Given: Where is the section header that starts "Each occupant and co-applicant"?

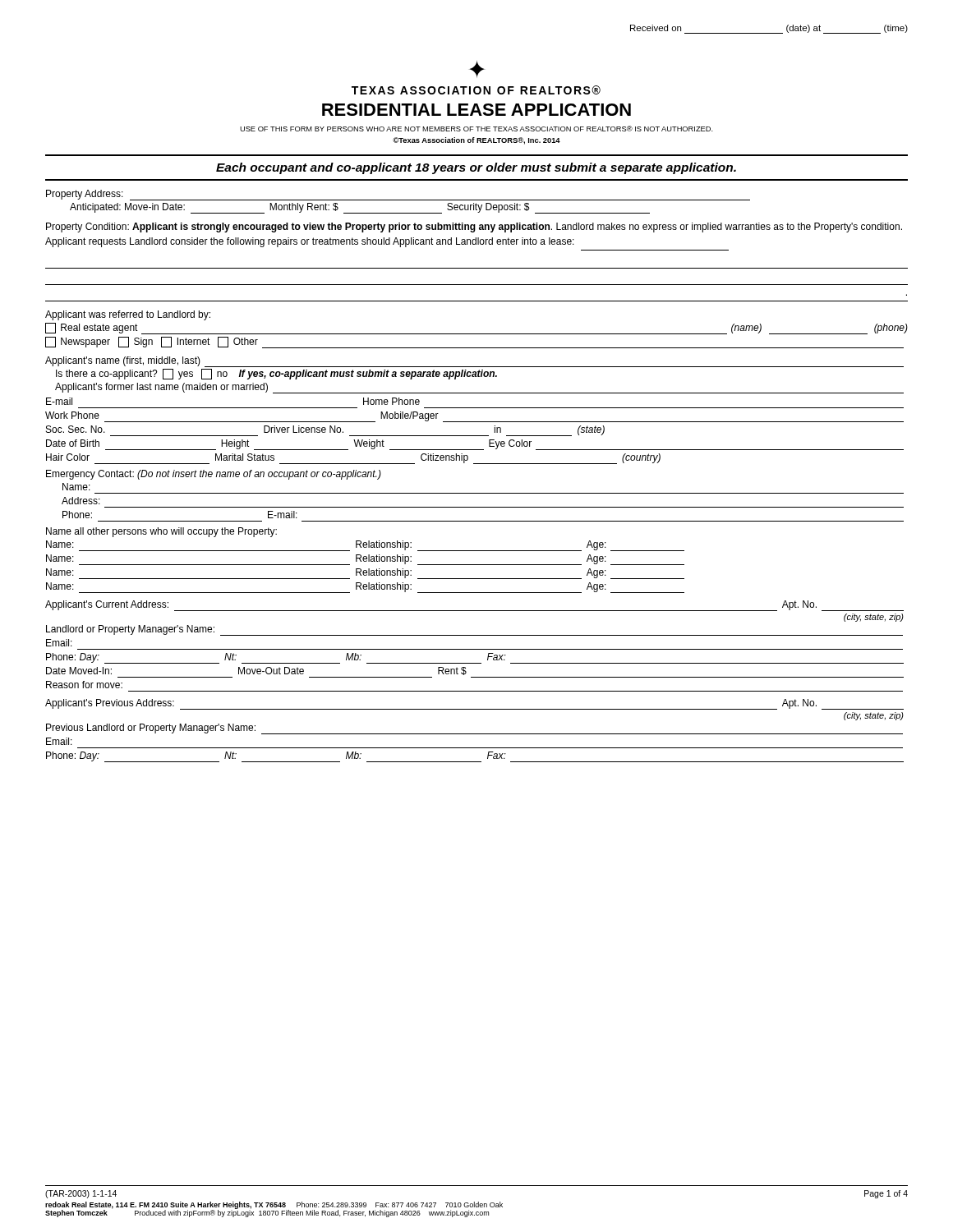Looking at the screenshot, I should [x=476, y=167].
